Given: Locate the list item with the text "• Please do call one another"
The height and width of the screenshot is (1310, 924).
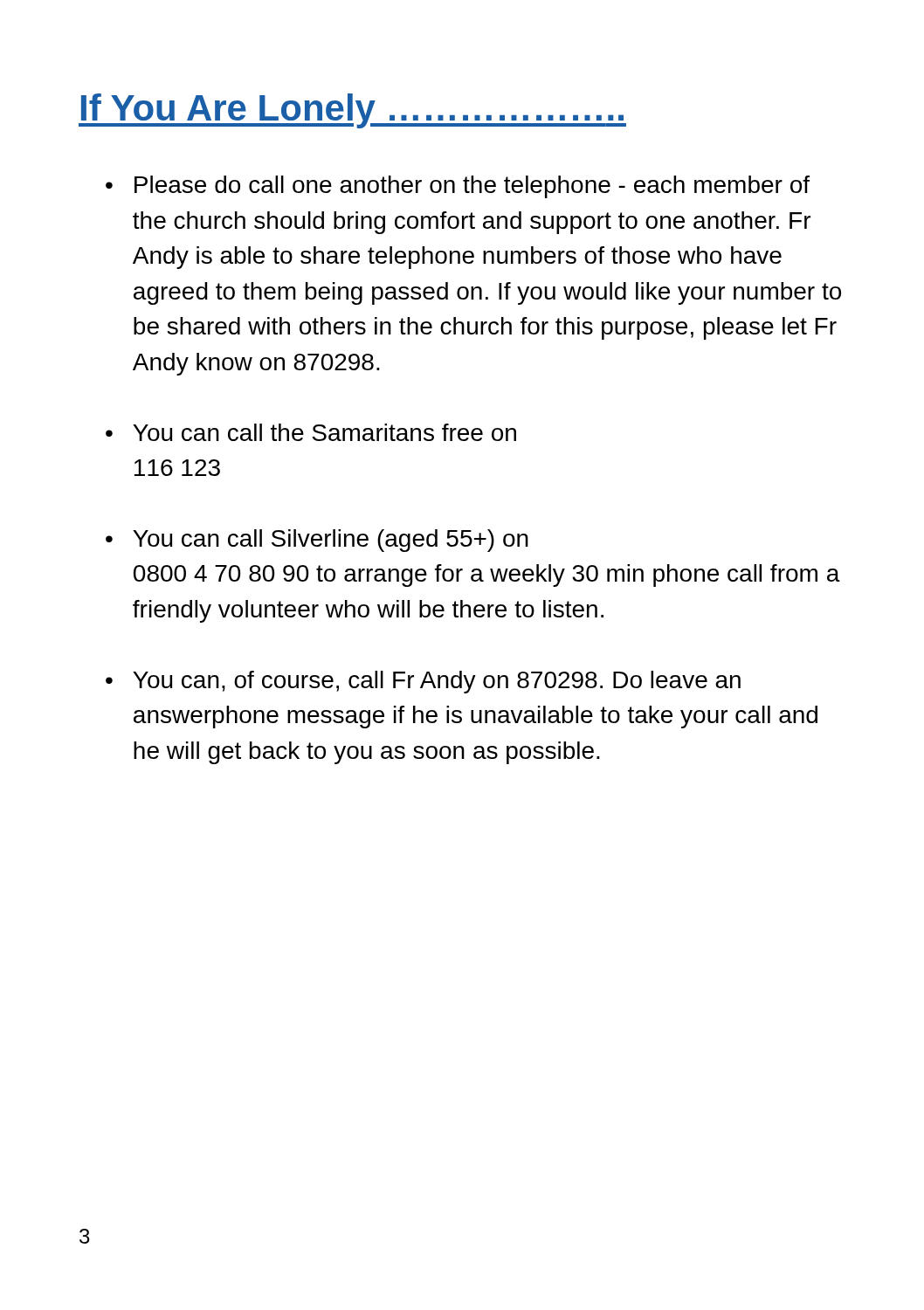Looking at the screenshot, I should (475, 274).
